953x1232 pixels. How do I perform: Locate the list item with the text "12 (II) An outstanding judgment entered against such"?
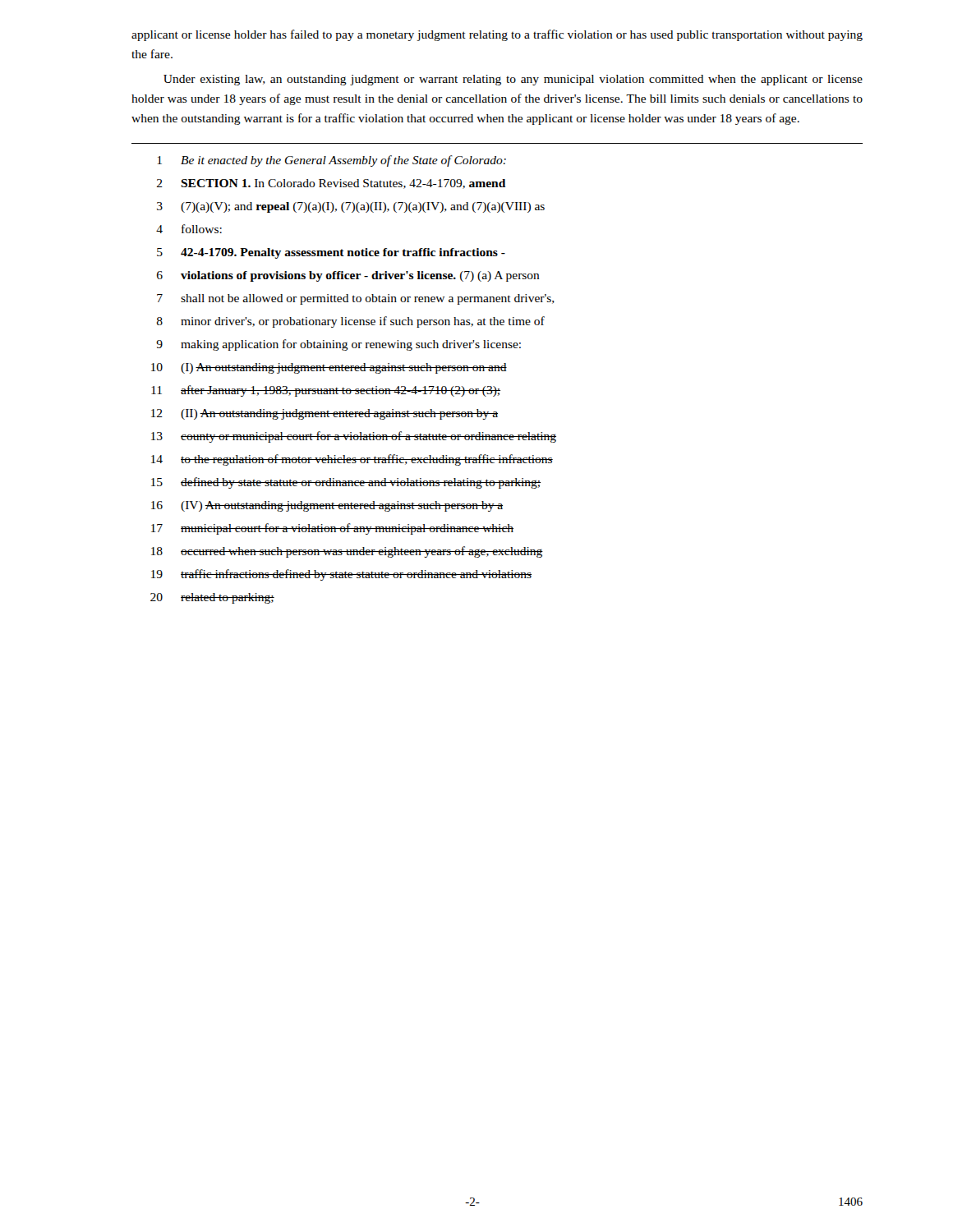click(497, 413)
